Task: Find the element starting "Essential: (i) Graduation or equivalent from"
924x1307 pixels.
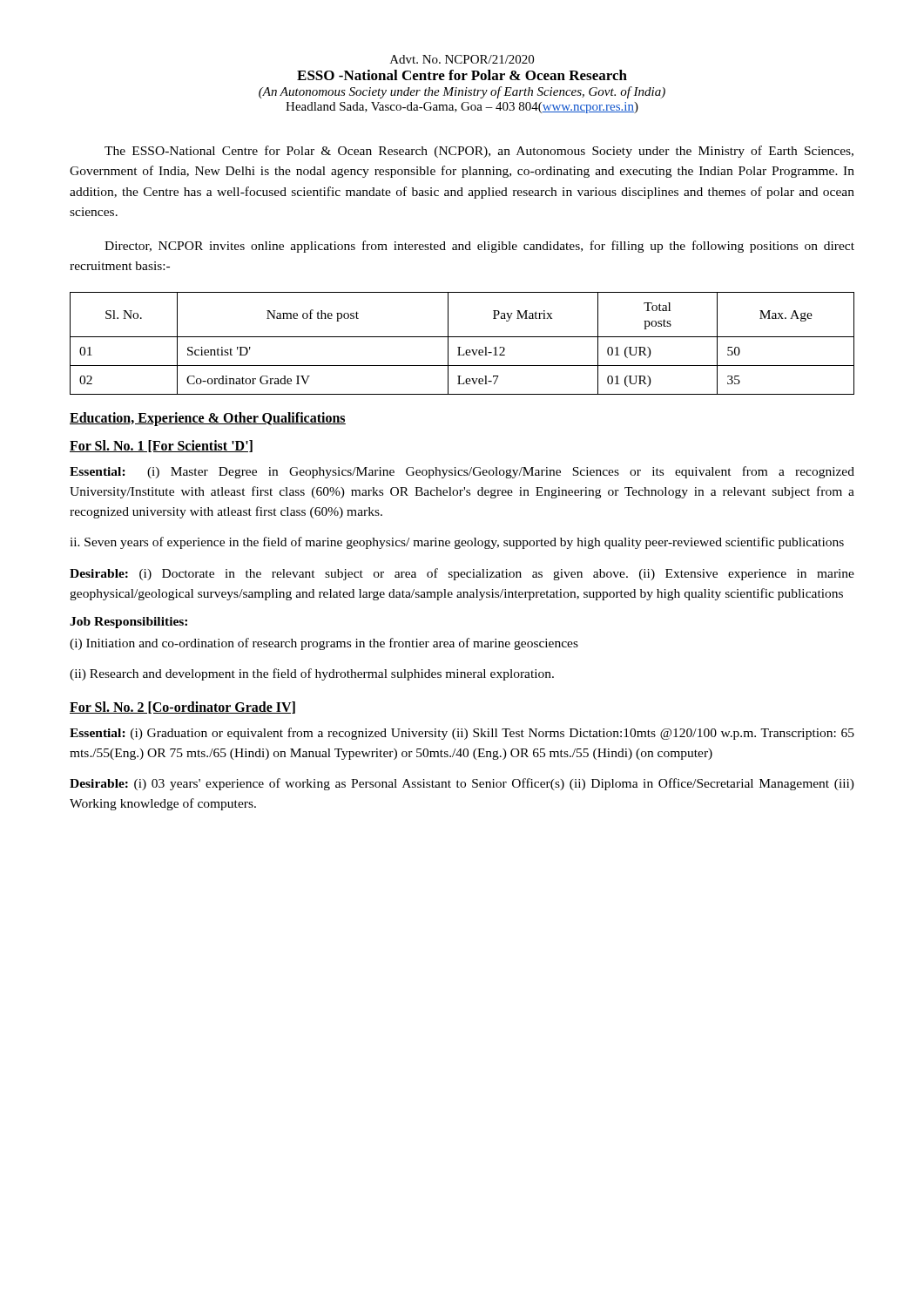Action: click(x=462, y=742)
